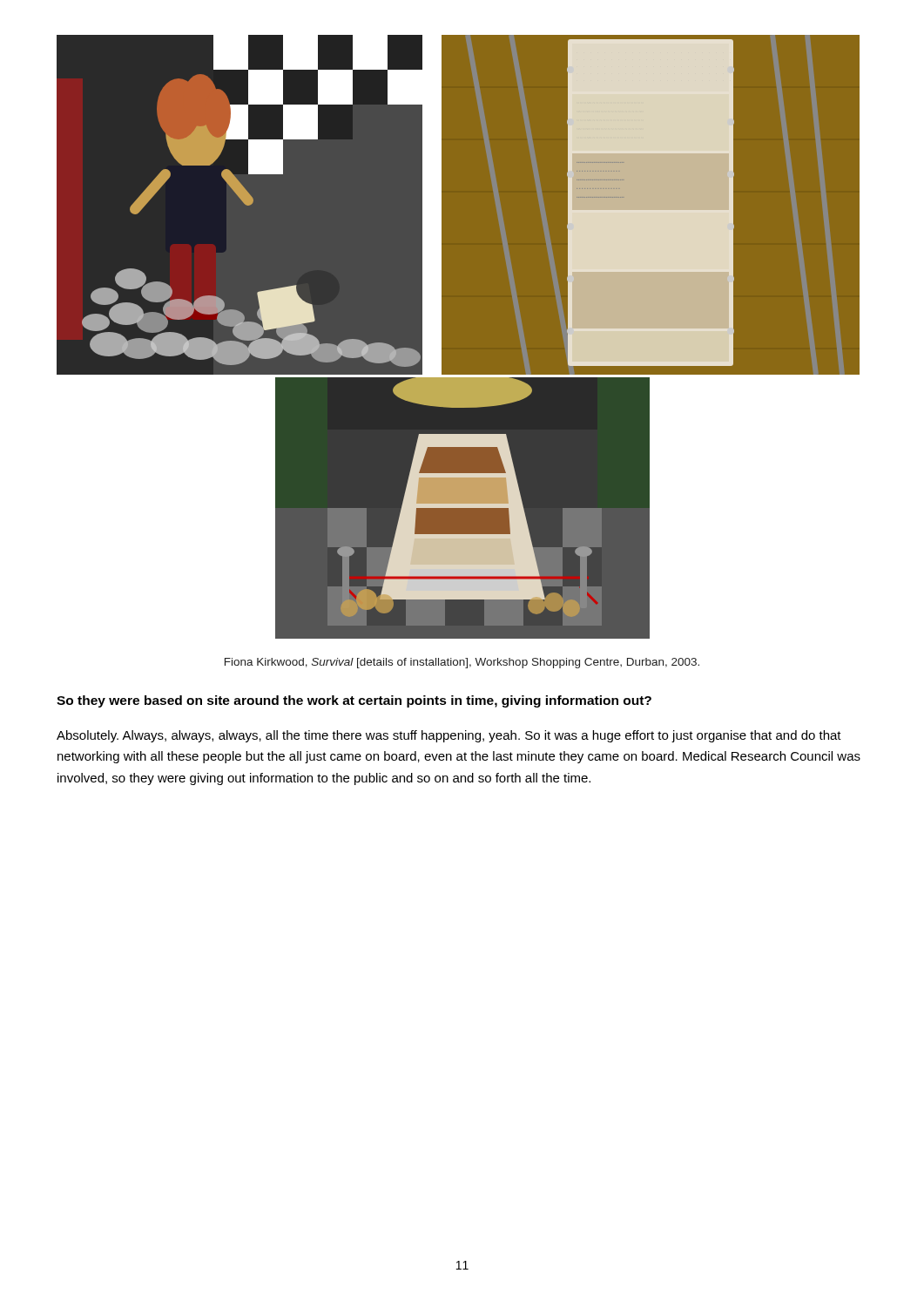Image resolution: width=924 pixels, height=1307 pixels.
Task: Locate the caption that says "Fiona Kirkwood, Survival [details of installation], Workshop"
Action: [x=462, y=662]
